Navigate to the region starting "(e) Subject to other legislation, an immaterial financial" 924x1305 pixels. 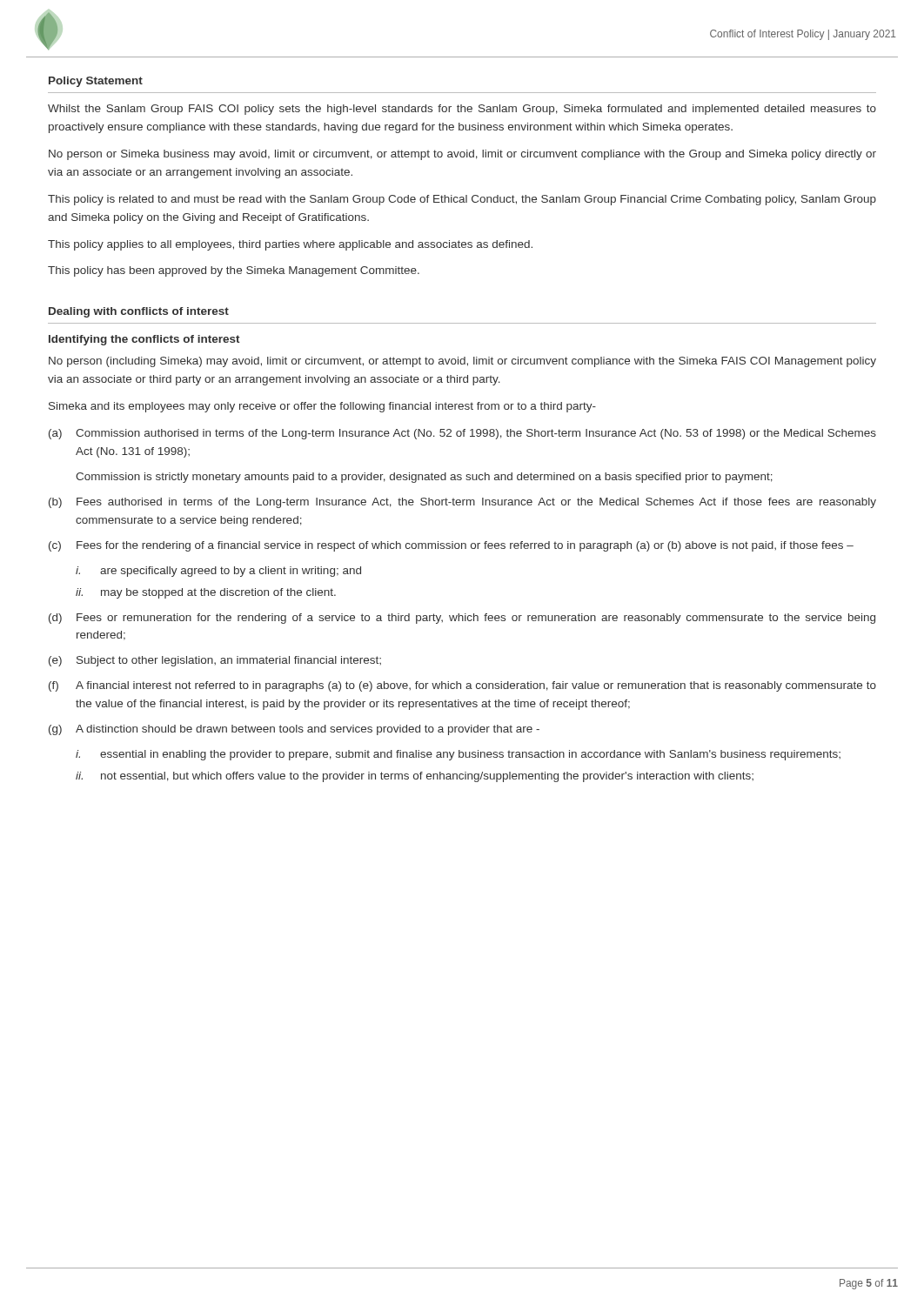click(x=215, y=661)
